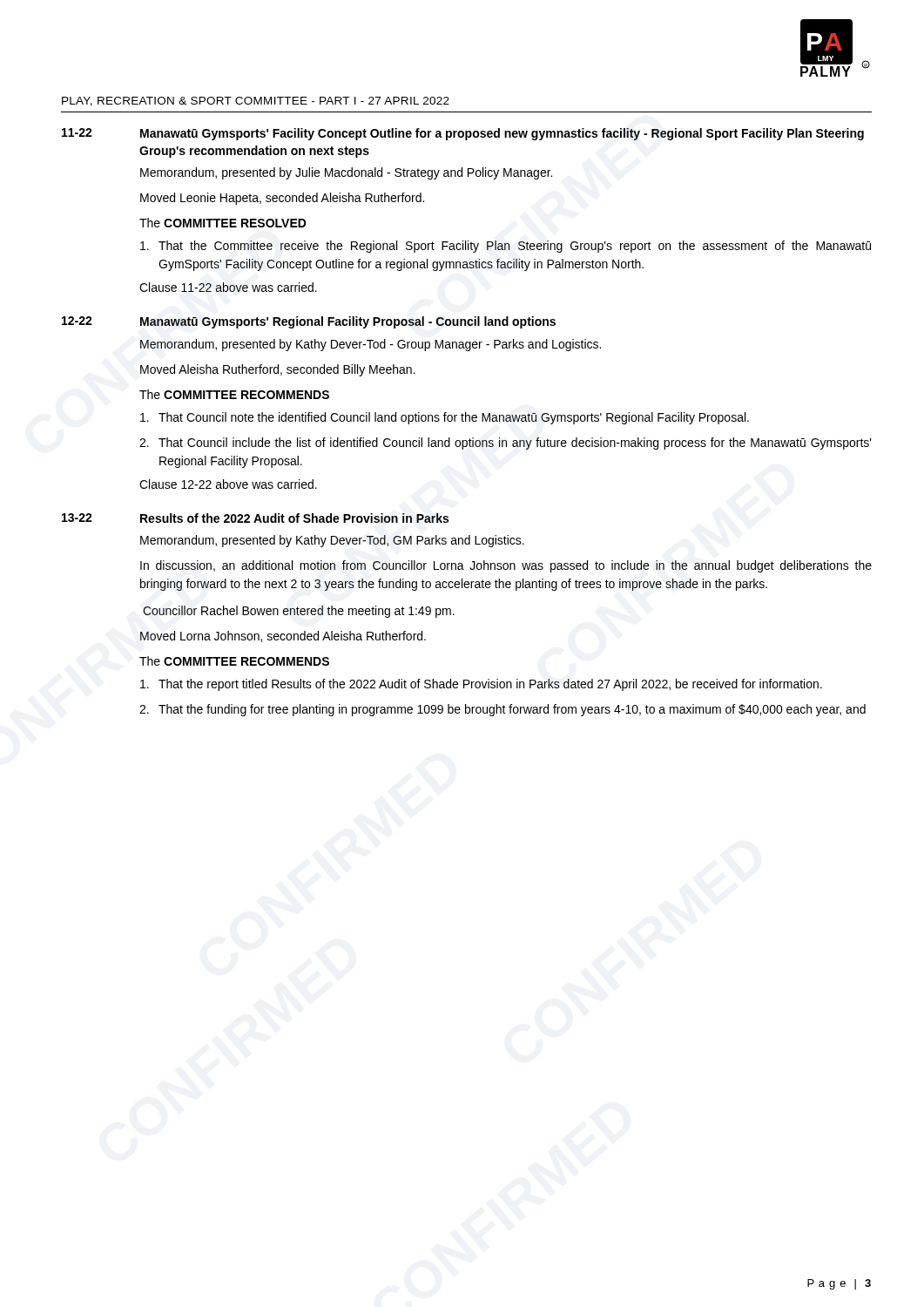Find the block on this page that starts "Clause 12-22 above"
The width and height of the screenshot is (924, 1307).
[228, 484]
